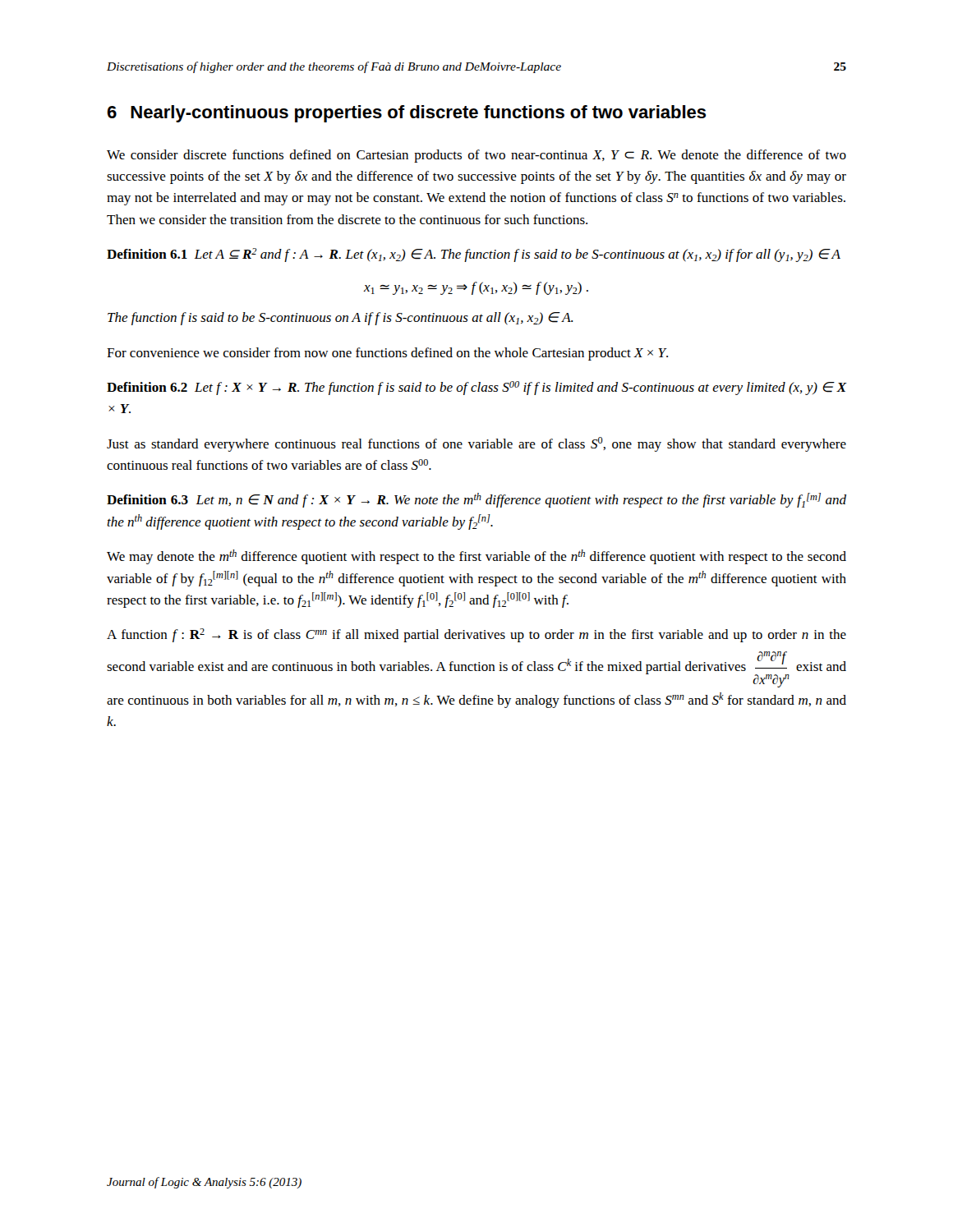Find the text block that reads "We may denote"
Image resolution: width=953 pixels, height=1232 pixels.
point(476,578)
